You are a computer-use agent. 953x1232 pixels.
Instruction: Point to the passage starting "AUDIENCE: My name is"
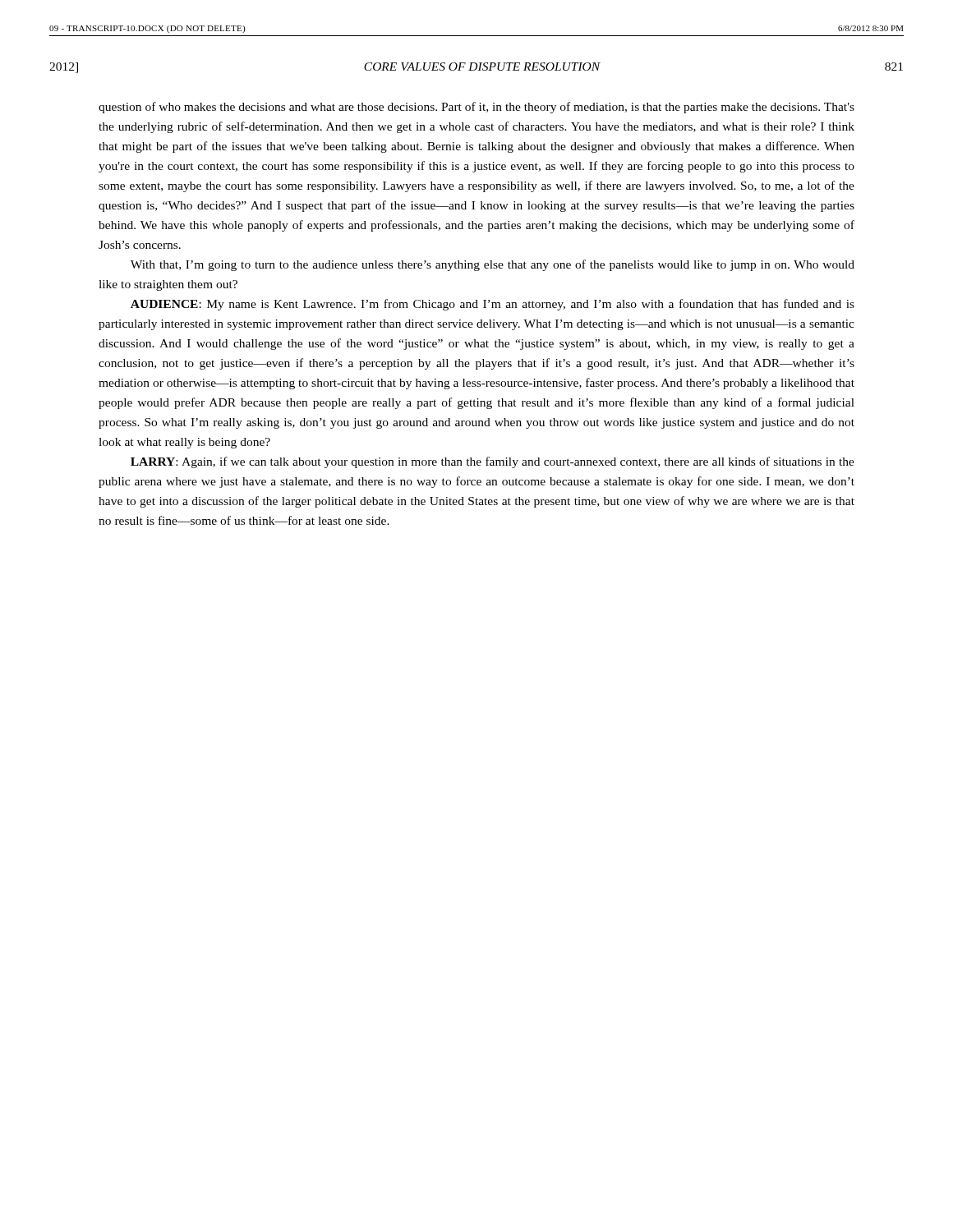click(x=476, y=373)
